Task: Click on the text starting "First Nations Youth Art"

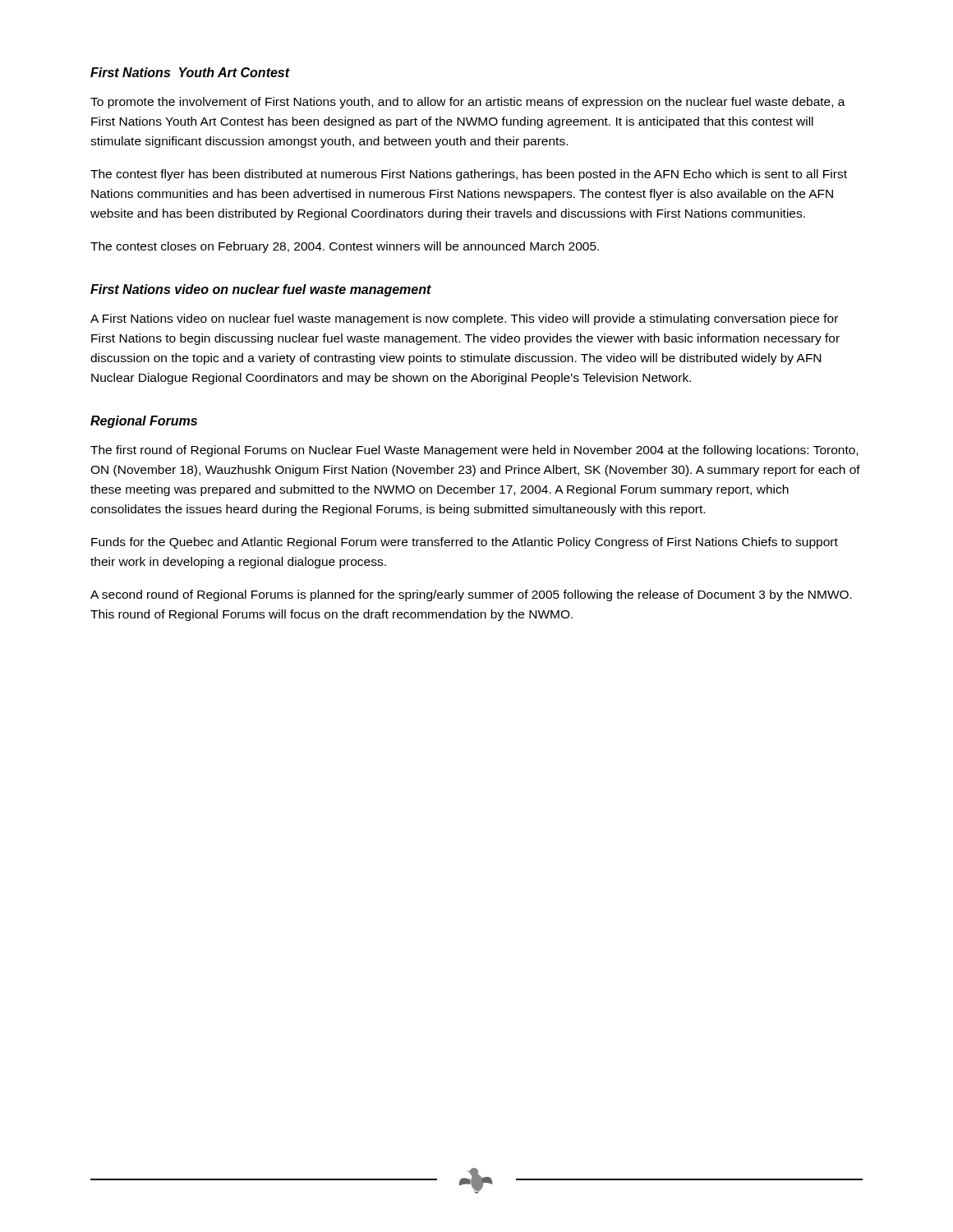Action: pos(190,73)
